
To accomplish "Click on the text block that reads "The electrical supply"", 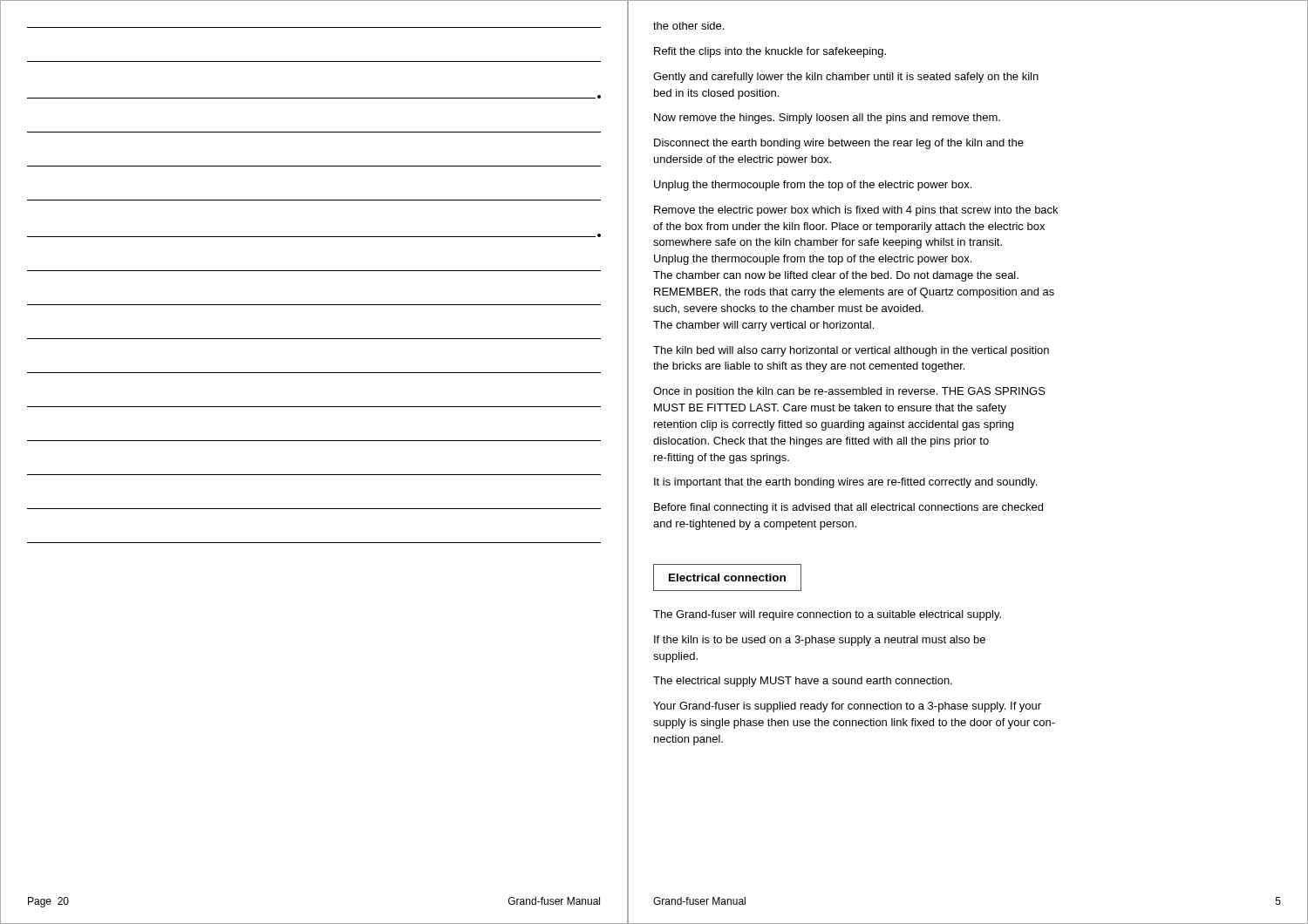I will (803, 681).
